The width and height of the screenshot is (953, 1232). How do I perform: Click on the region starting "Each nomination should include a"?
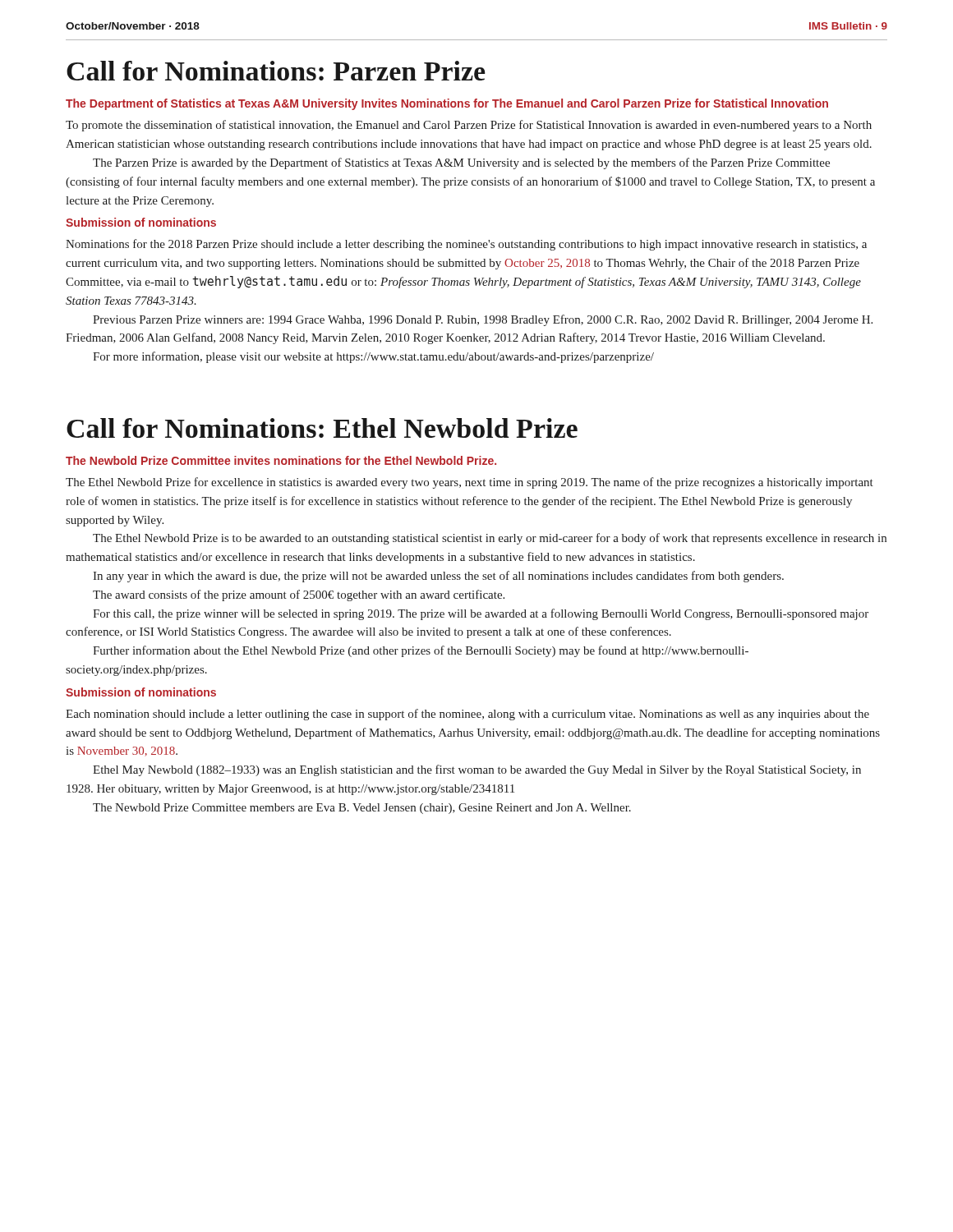click(x=476, y=761)
